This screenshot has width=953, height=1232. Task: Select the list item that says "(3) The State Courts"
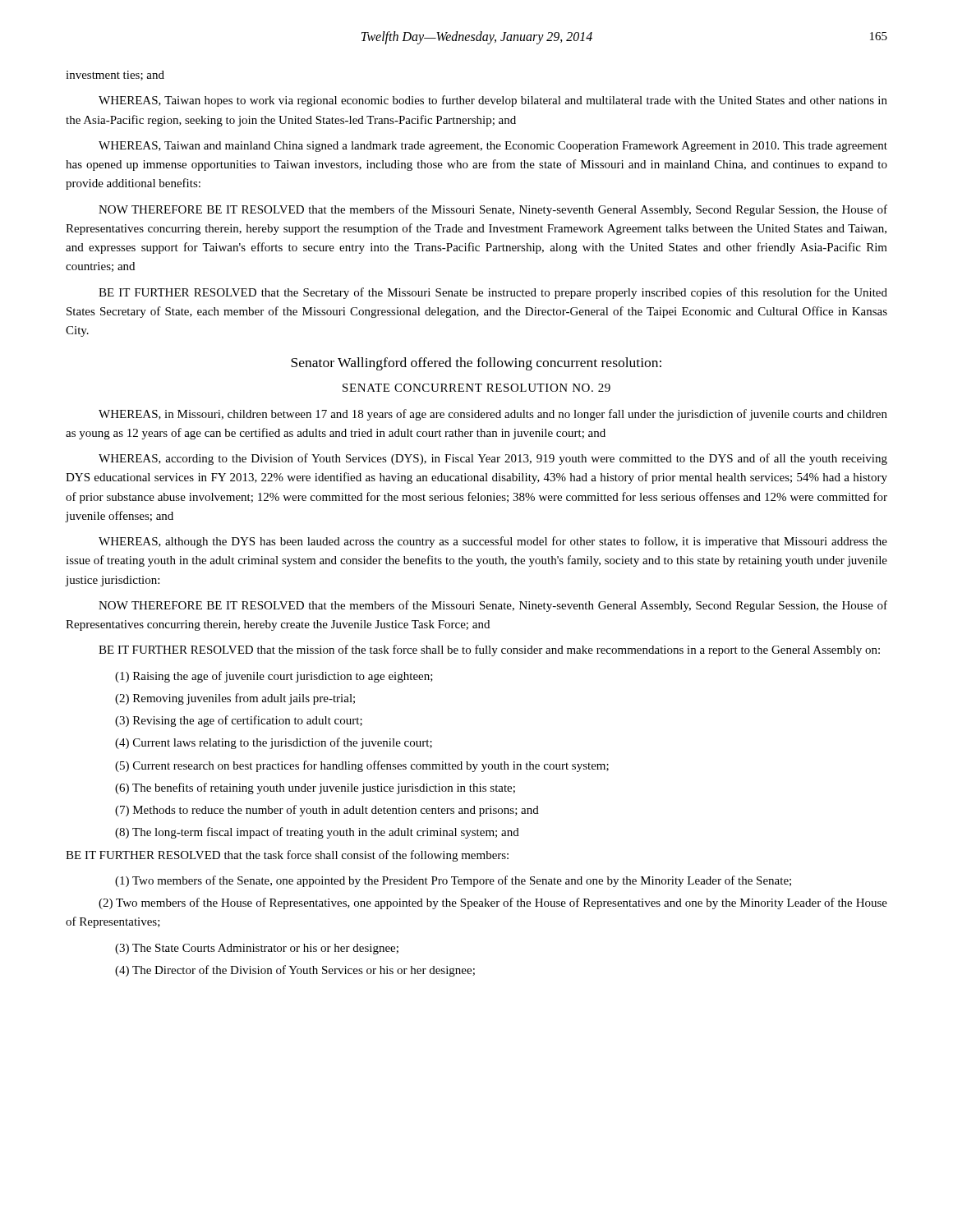click(257, 948)
